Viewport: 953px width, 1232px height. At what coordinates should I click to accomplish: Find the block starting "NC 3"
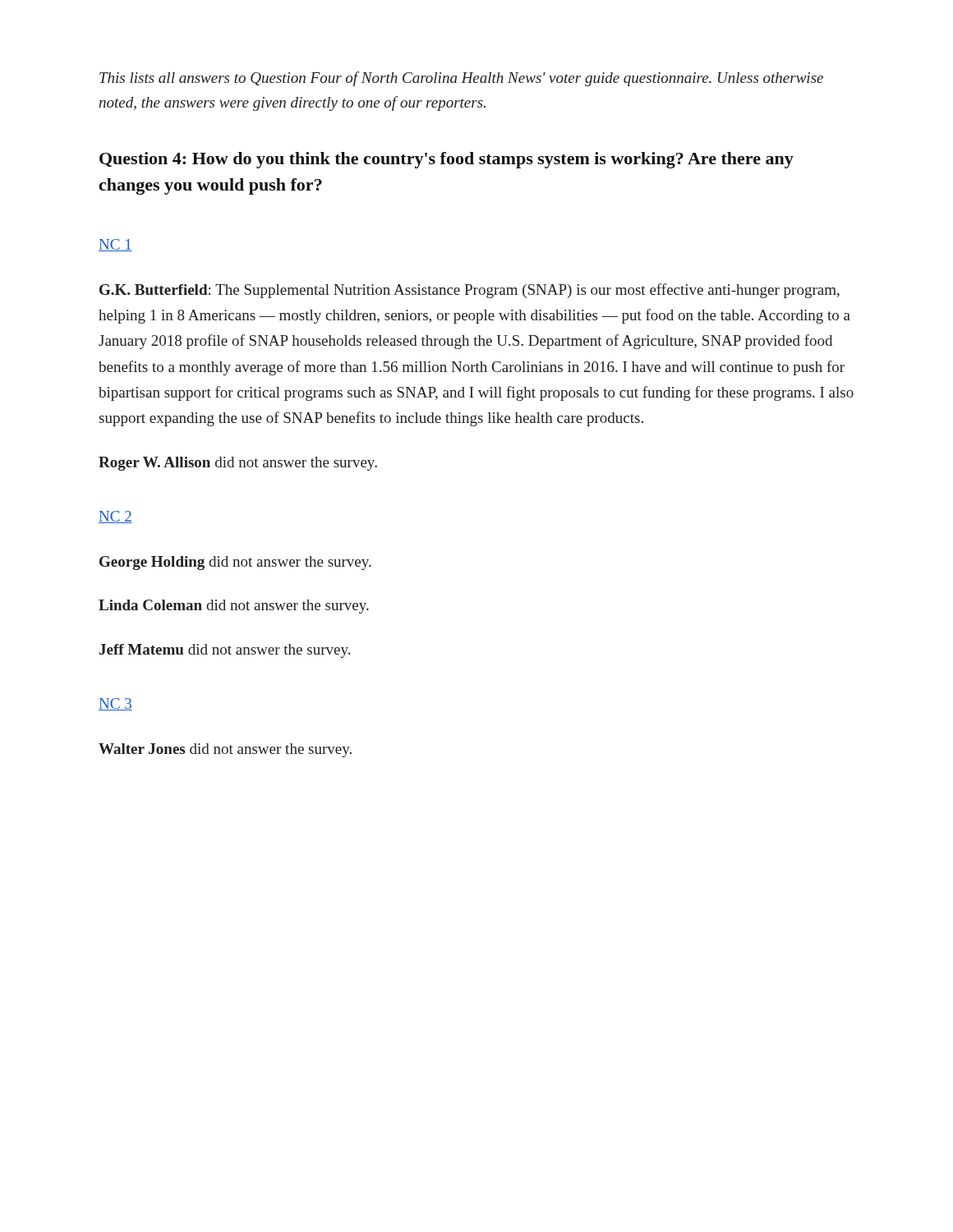pyautogui.click(x=115, y=704)
